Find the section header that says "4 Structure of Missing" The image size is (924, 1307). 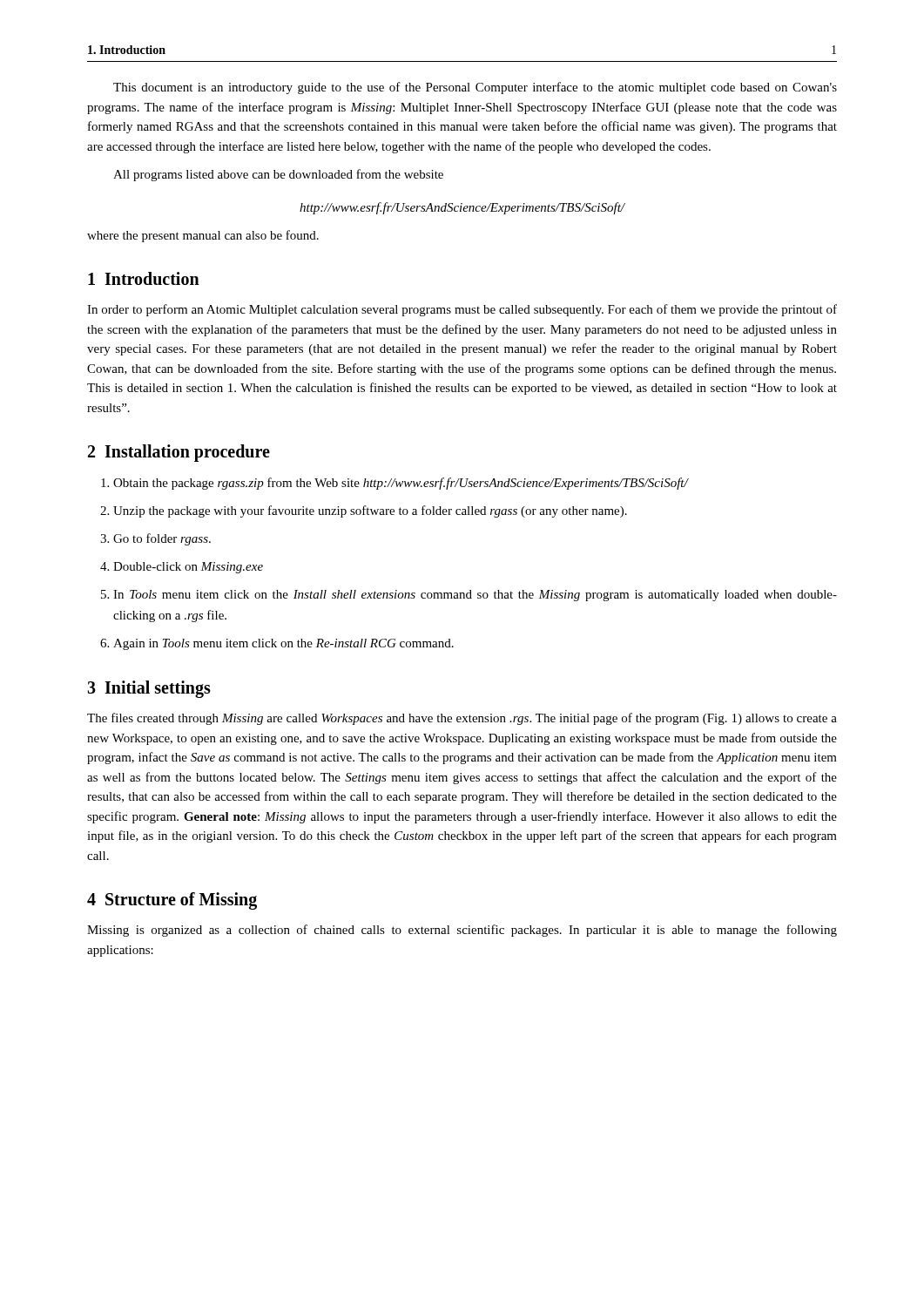[172, 899]
